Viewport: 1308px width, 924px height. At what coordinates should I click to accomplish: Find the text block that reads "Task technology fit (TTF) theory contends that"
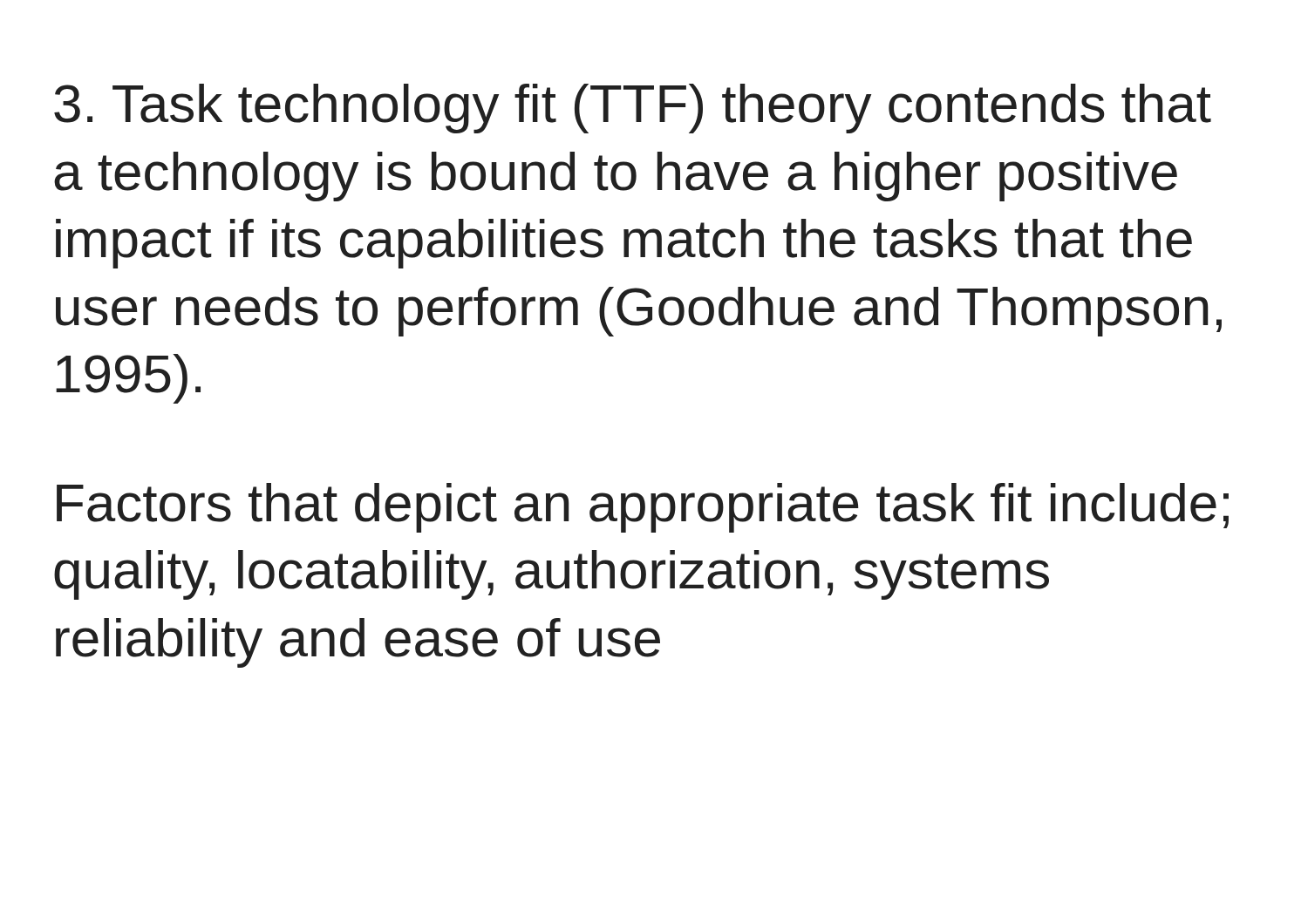pos(639,238)
